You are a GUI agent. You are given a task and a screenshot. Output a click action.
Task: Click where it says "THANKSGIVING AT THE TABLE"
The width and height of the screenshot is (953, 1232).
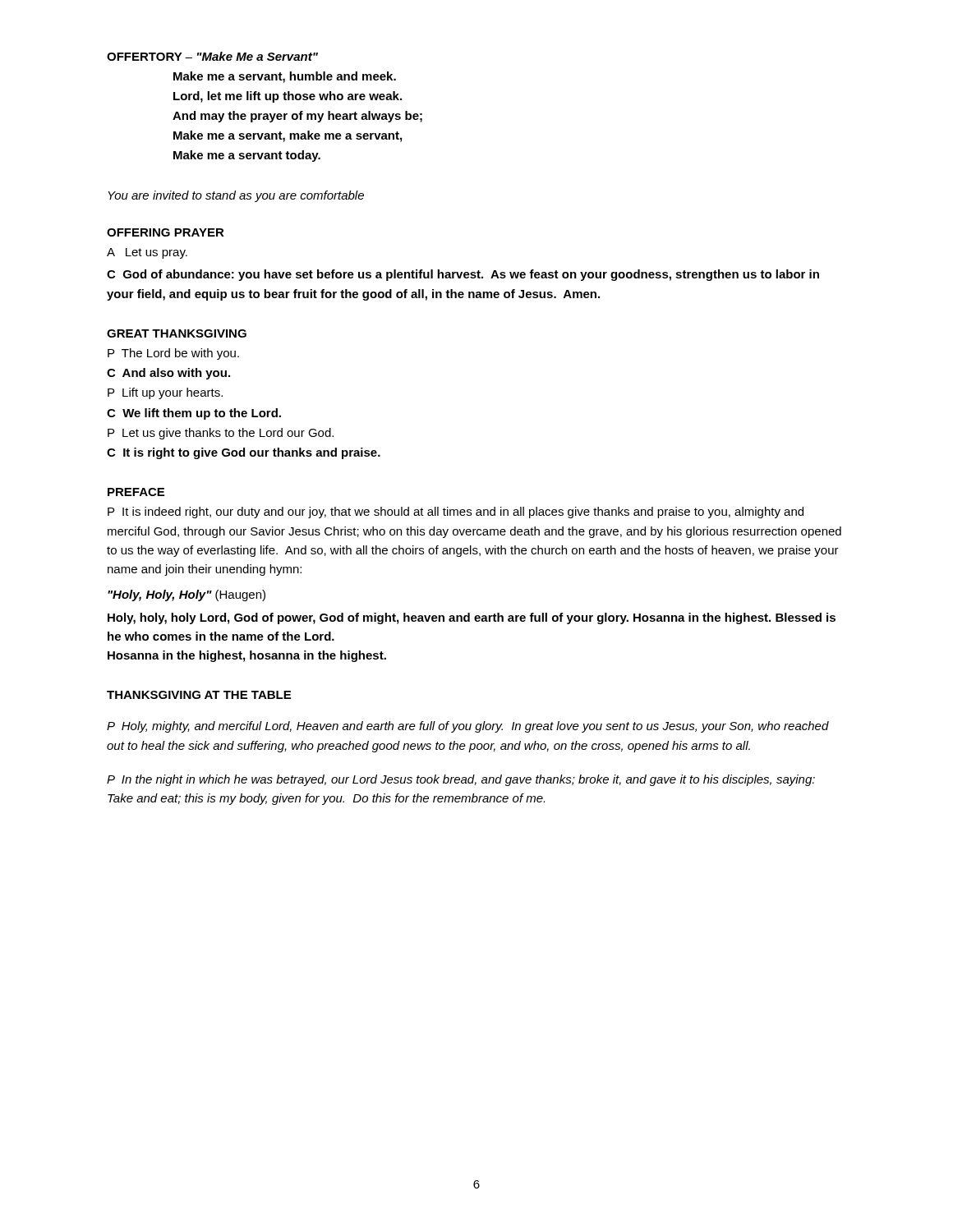click(x=199, y=695)
